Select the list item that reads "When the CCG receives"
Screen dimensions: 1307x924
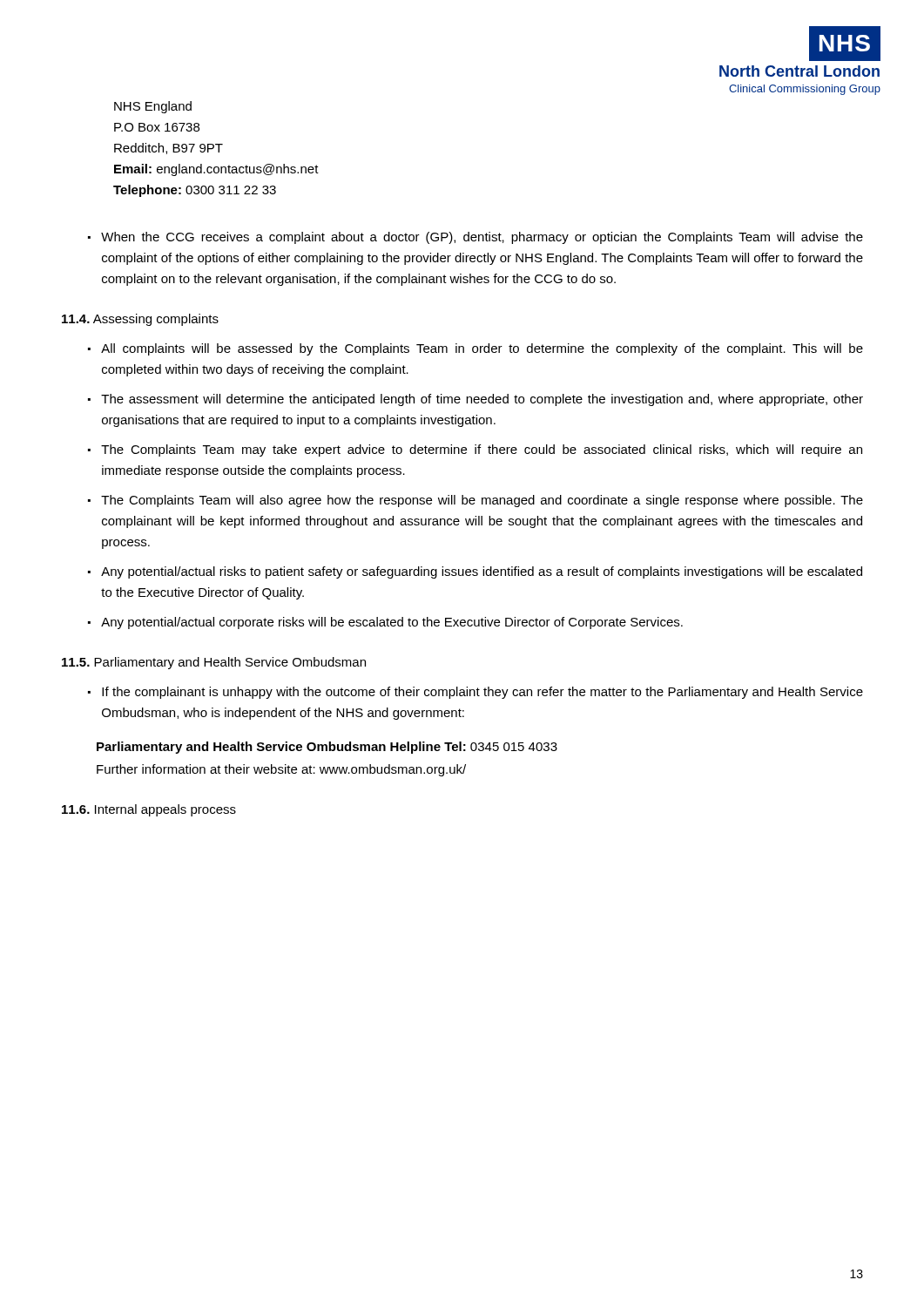pos(482,257)
